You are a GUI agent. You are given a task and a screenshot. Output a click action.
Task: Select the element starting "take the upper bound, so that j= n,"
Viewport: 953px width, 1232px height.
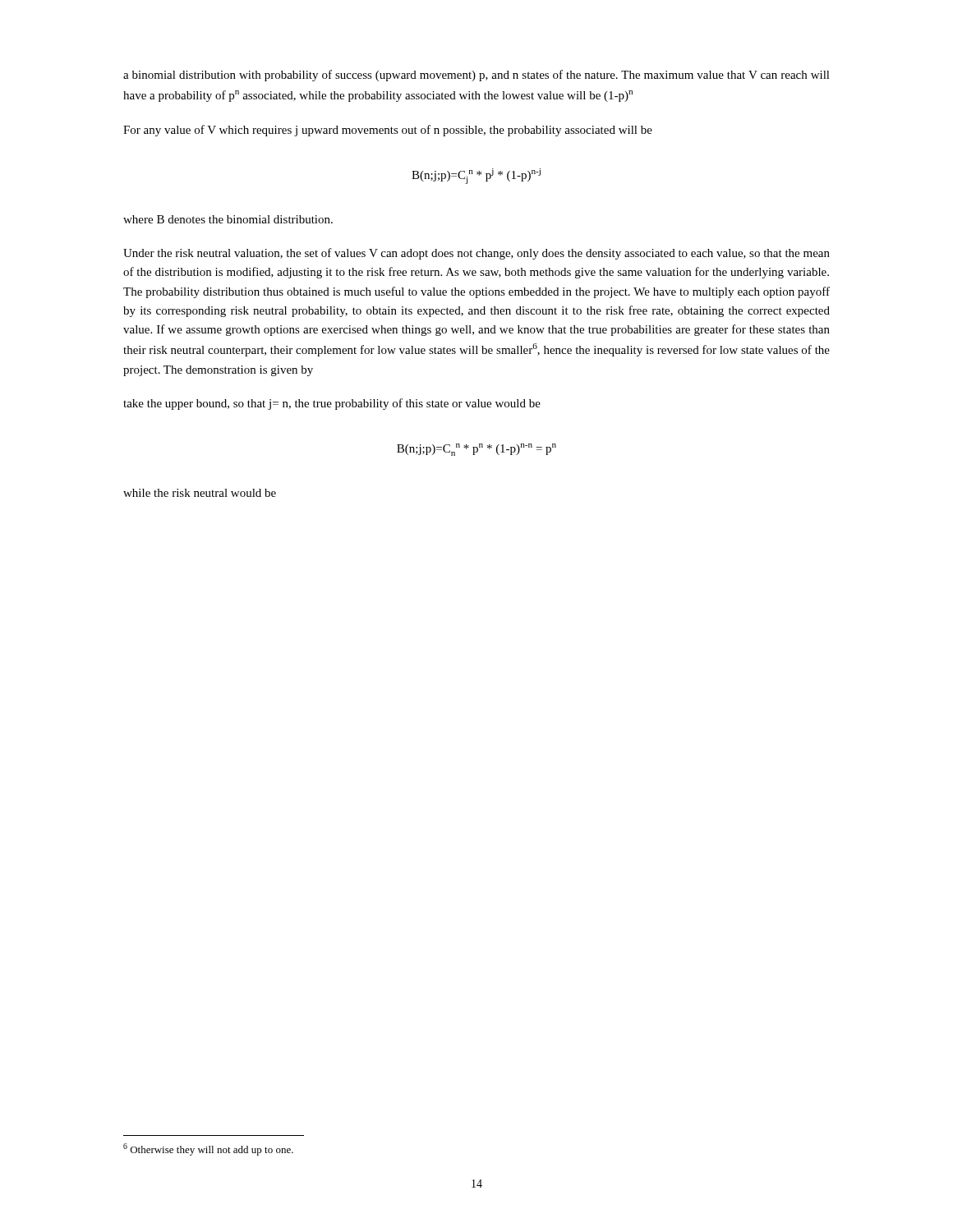[332, 403]
